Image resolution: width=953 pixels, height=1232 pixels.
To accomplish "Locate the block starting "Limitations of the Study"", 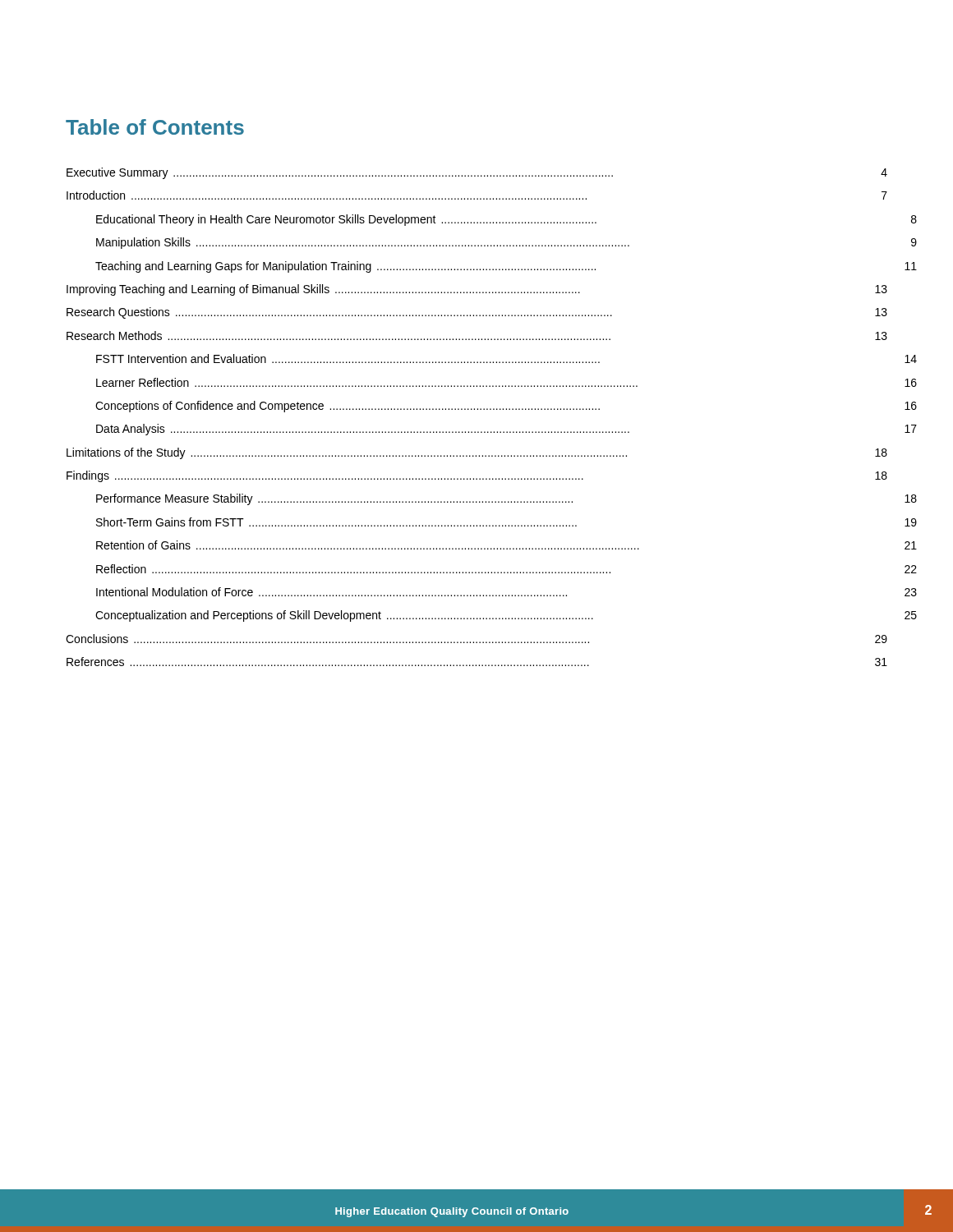I will point(476,452).
